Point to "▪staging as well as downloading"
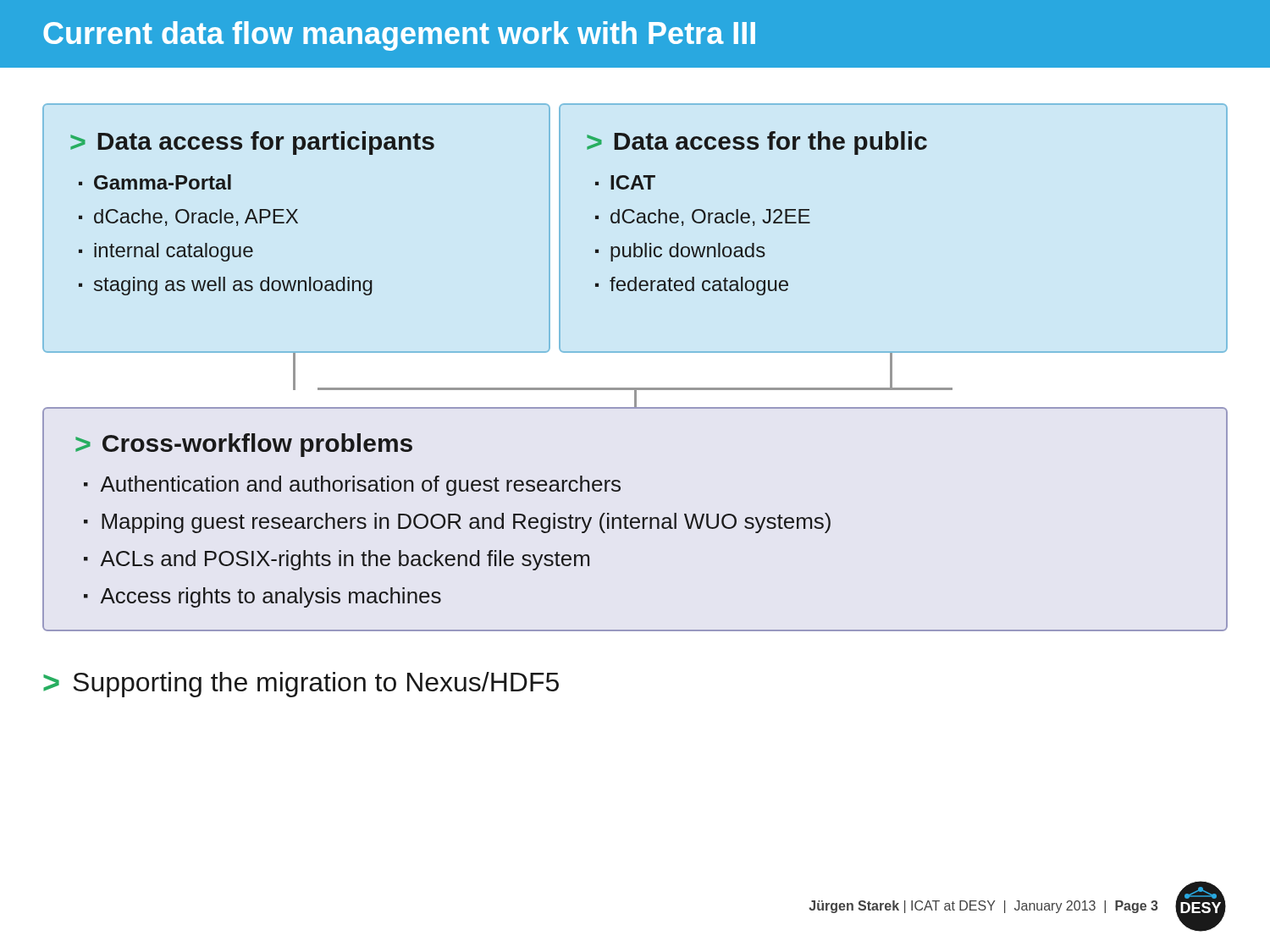The width and height of the screenshot is (1270, 952). click(x=226, y=284)
